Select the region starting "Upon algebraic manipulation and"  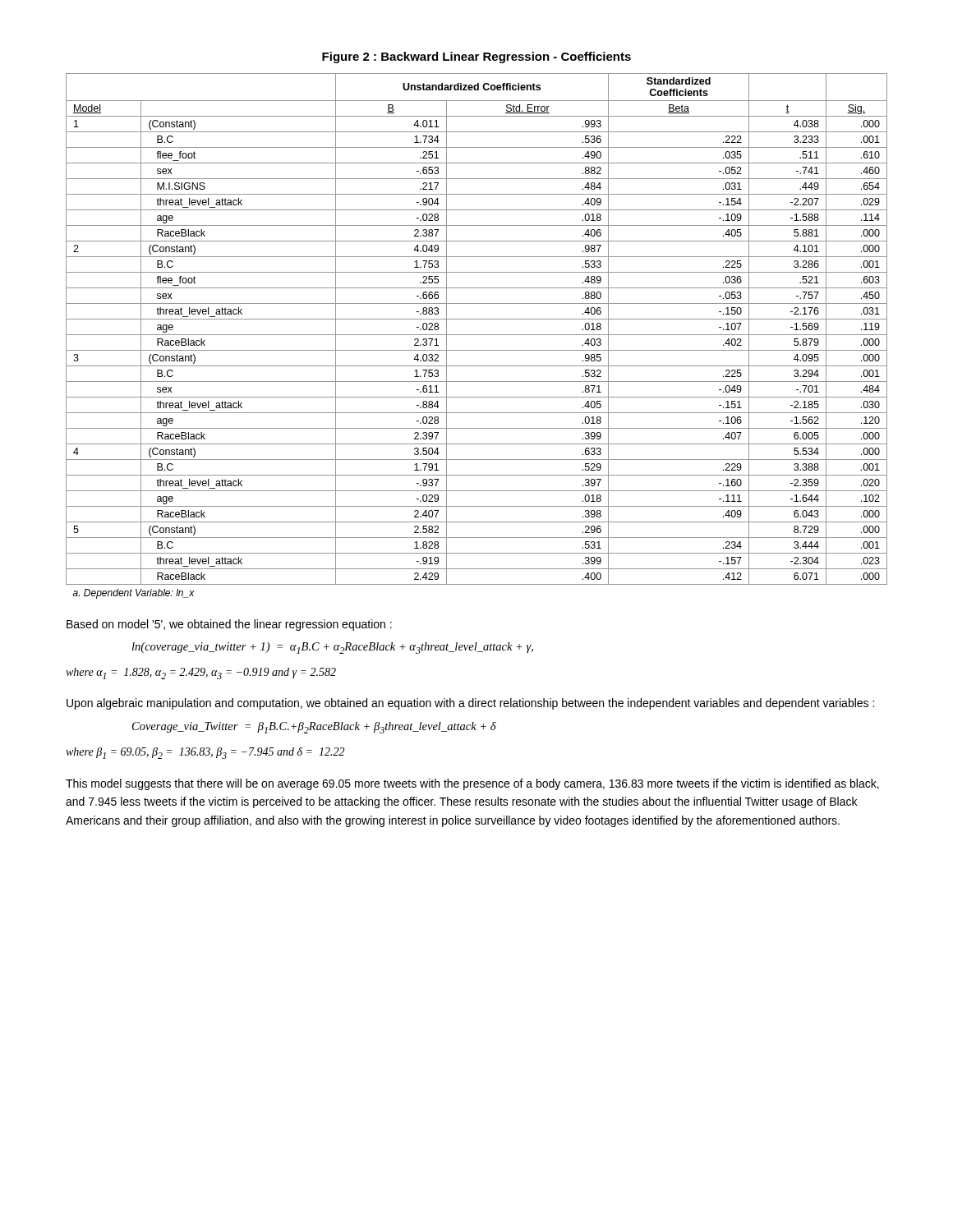(470, 703)
